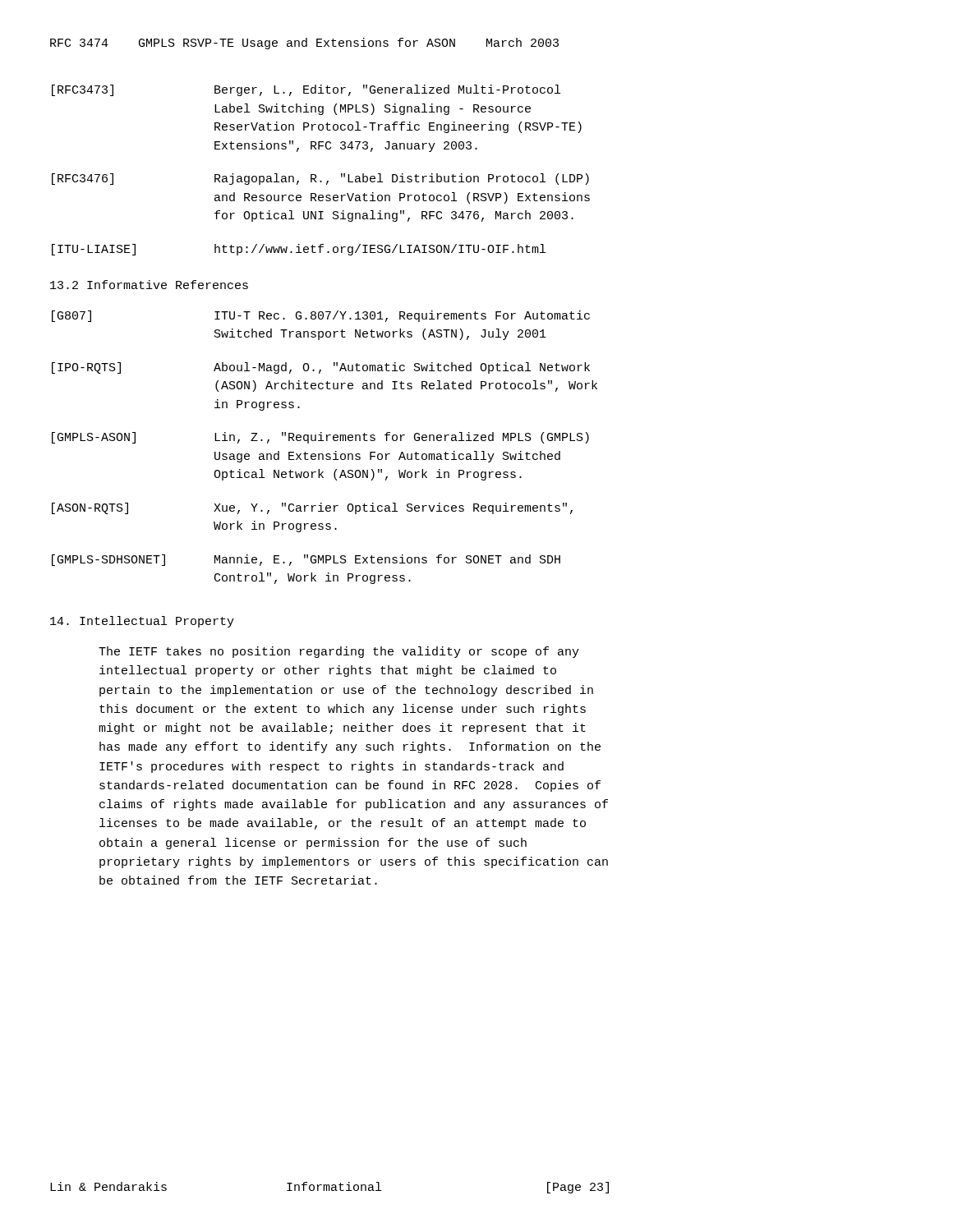Point to the text starting "14. Intellectual Property"
This screenshot has width=953, height=1232.
(x=142, y=622)
